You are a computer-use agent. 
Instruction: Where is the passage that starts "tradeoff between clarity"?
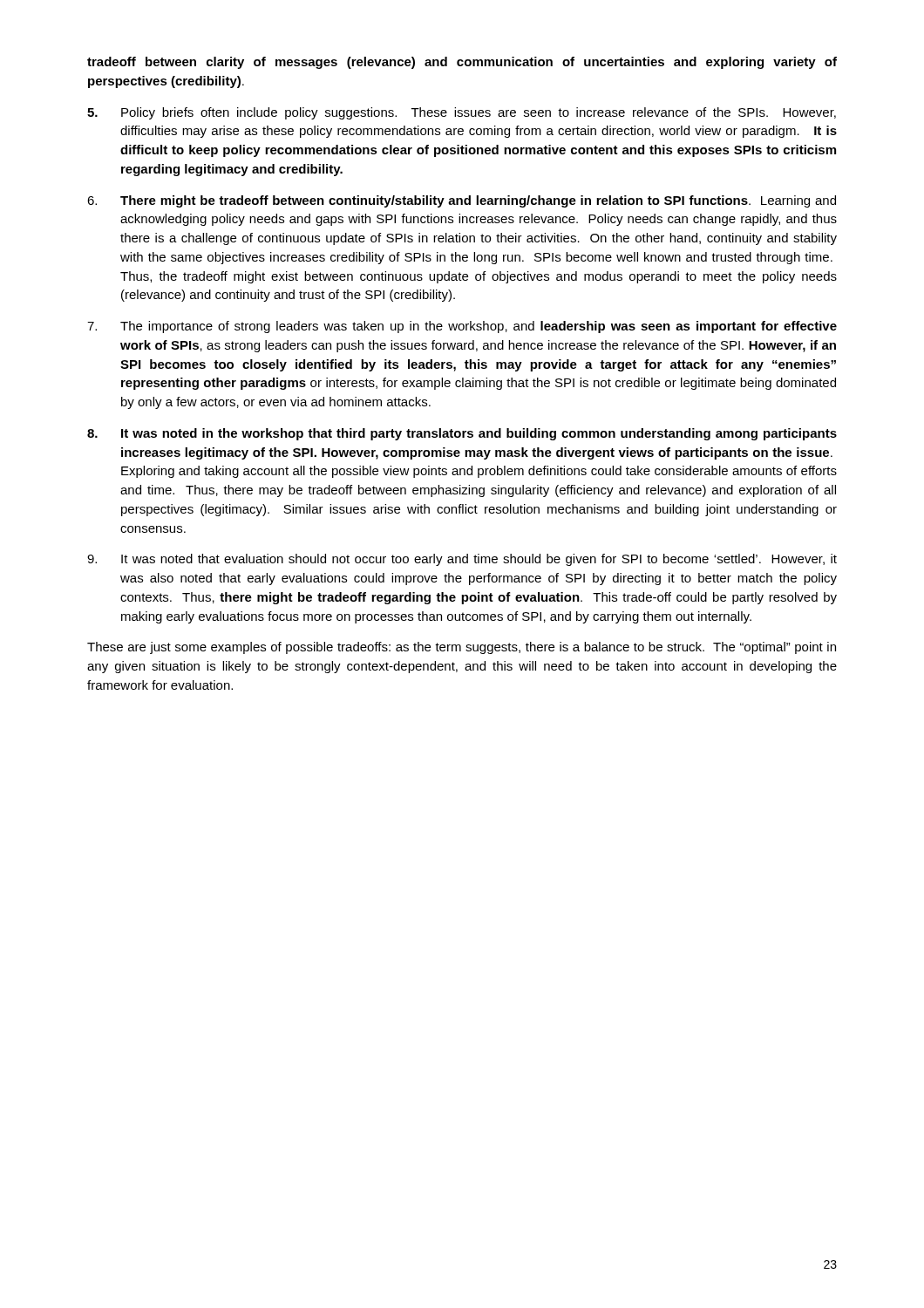[462, 71]
